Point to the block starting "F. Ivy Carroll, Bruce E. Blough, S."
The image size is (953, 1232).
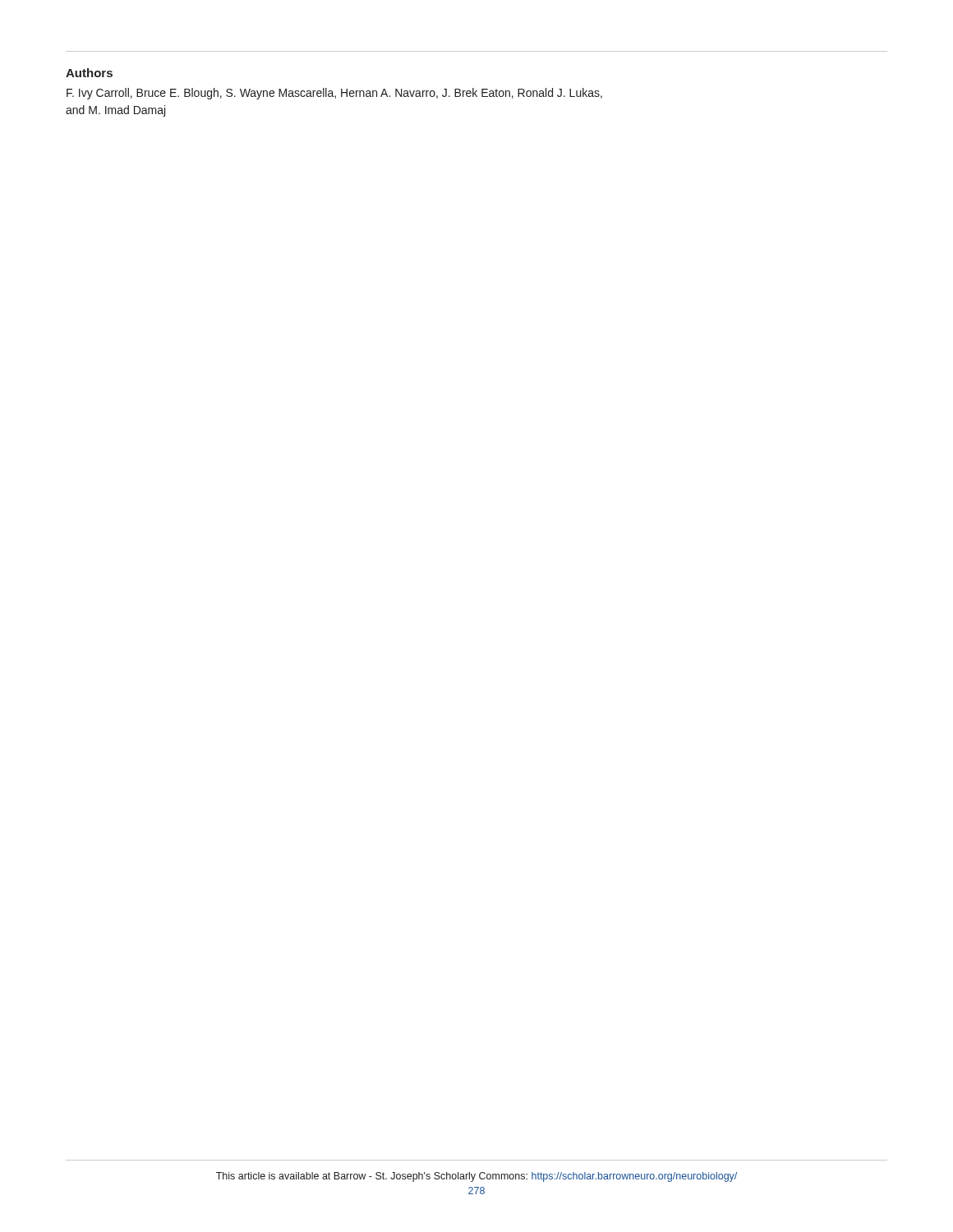(334, 101)
